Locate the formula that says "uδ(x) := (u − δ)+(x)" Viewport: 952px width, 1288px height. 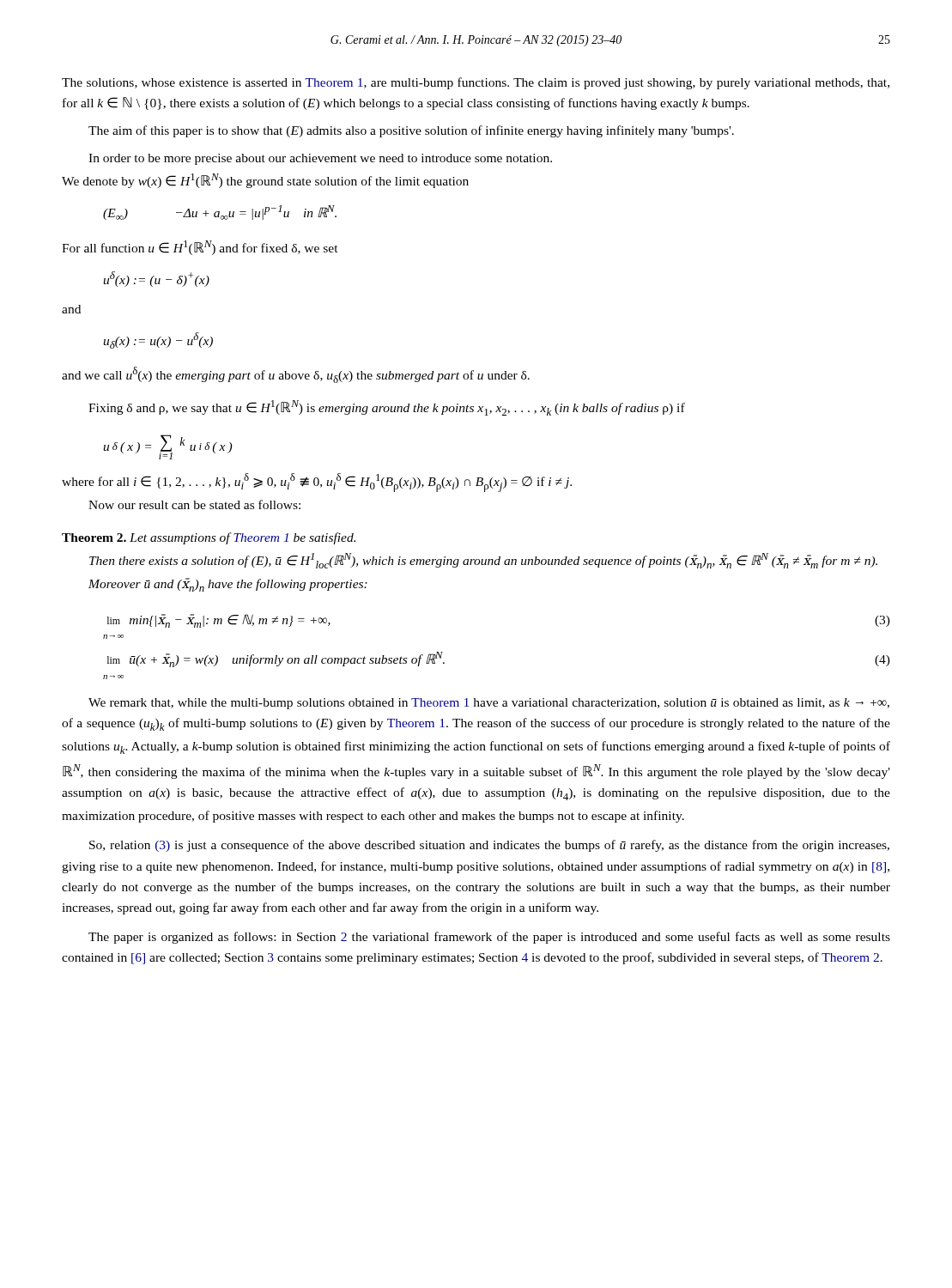click(x=156, y=278)
